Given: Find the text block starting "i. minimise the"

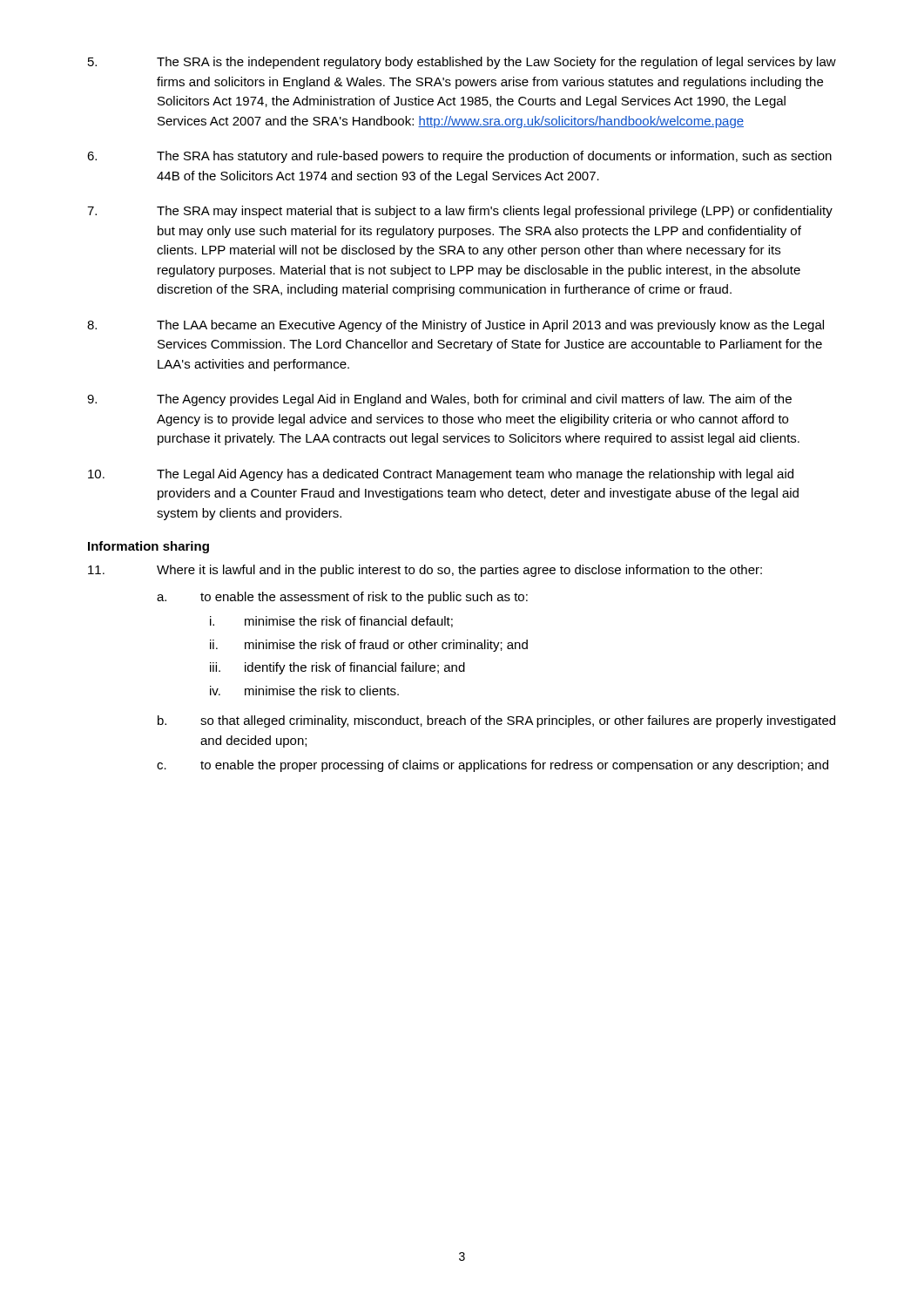Looking at the screenshot, I should point(331,622).
